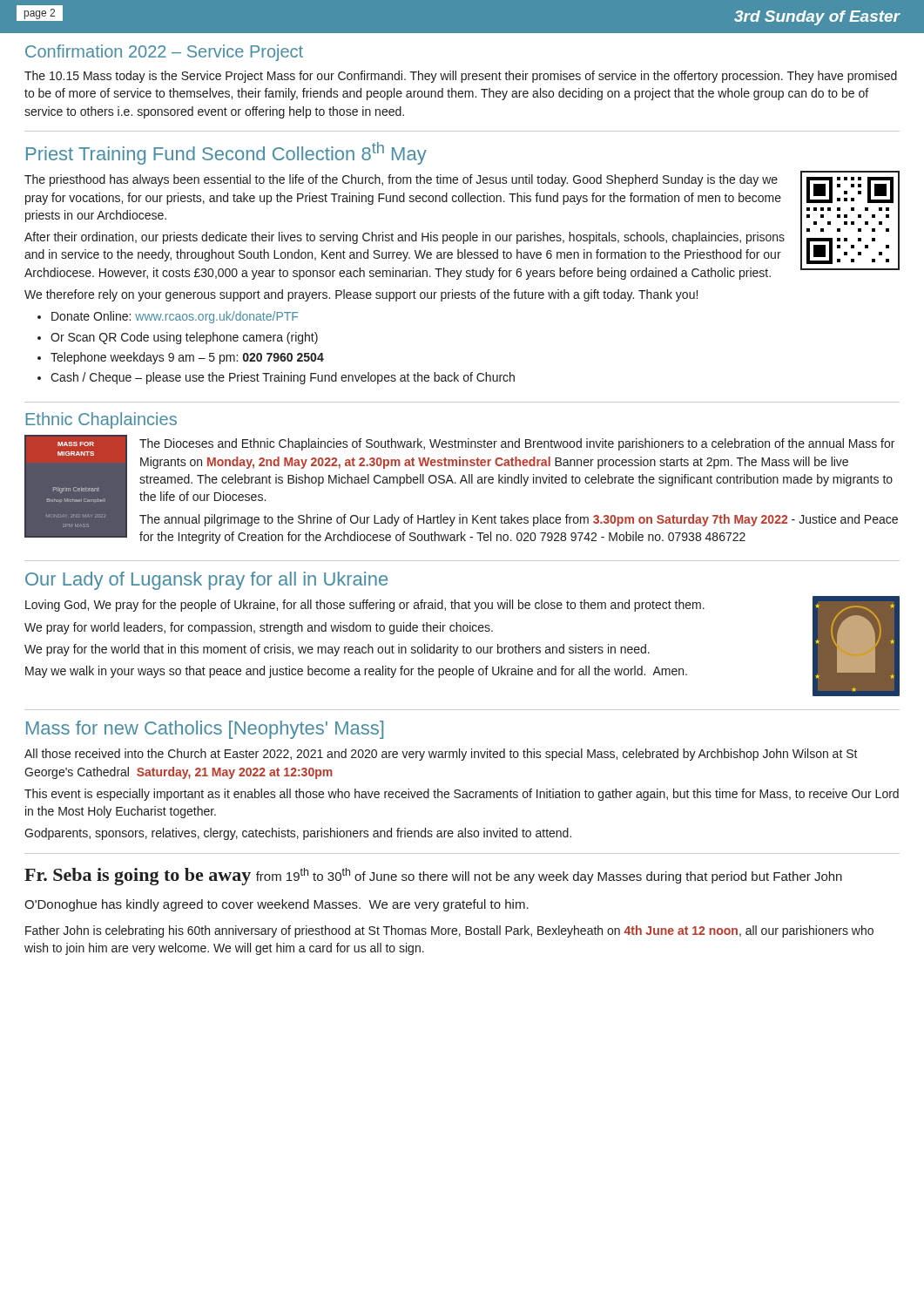Select the text block starting "Priest Training Fund Second Collection 8th May"

pos(226,153)
